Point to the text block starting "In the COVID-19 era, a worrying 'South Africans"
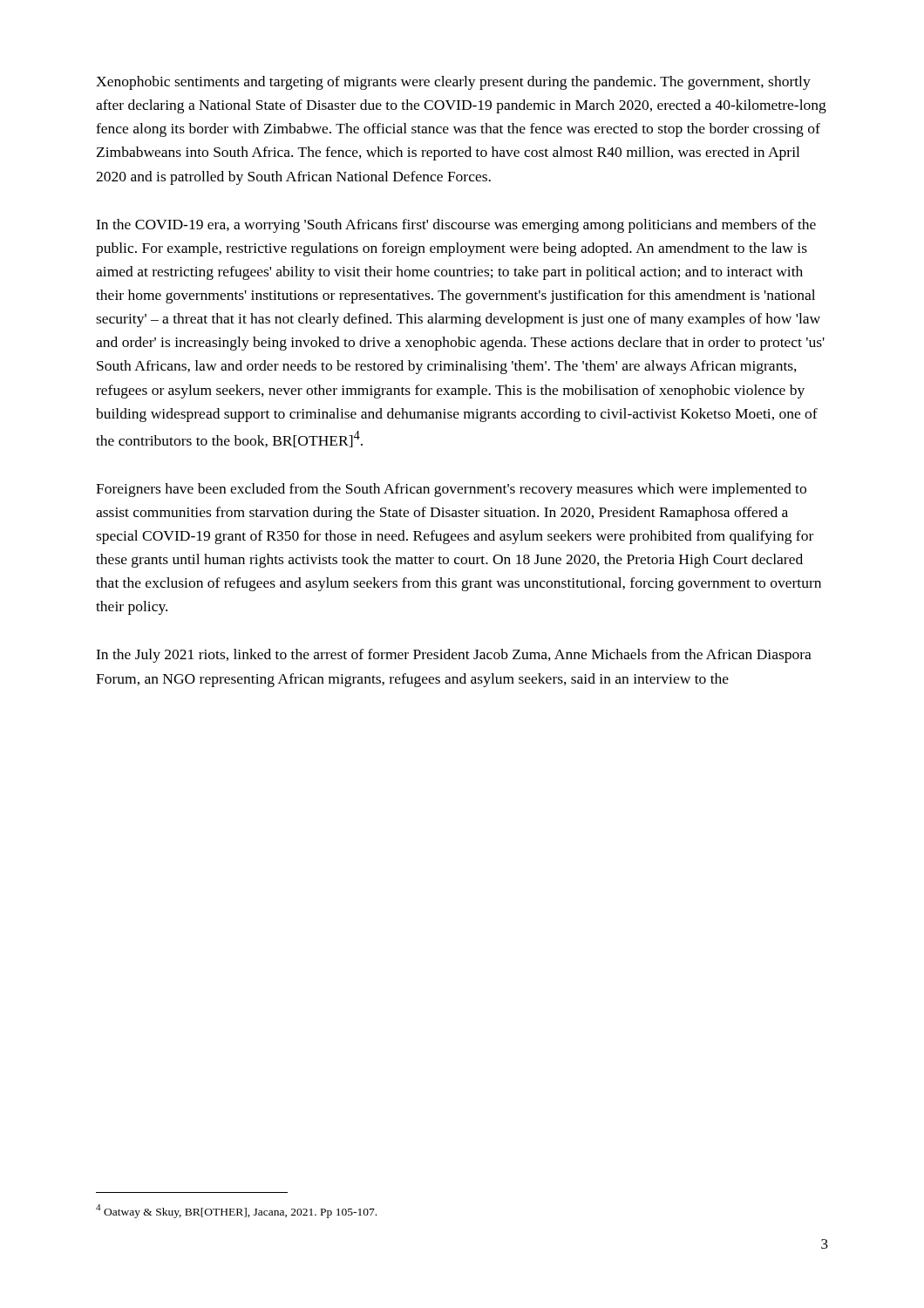Image resolution: width=924 pixels, height=1308 pixels. 460,332
